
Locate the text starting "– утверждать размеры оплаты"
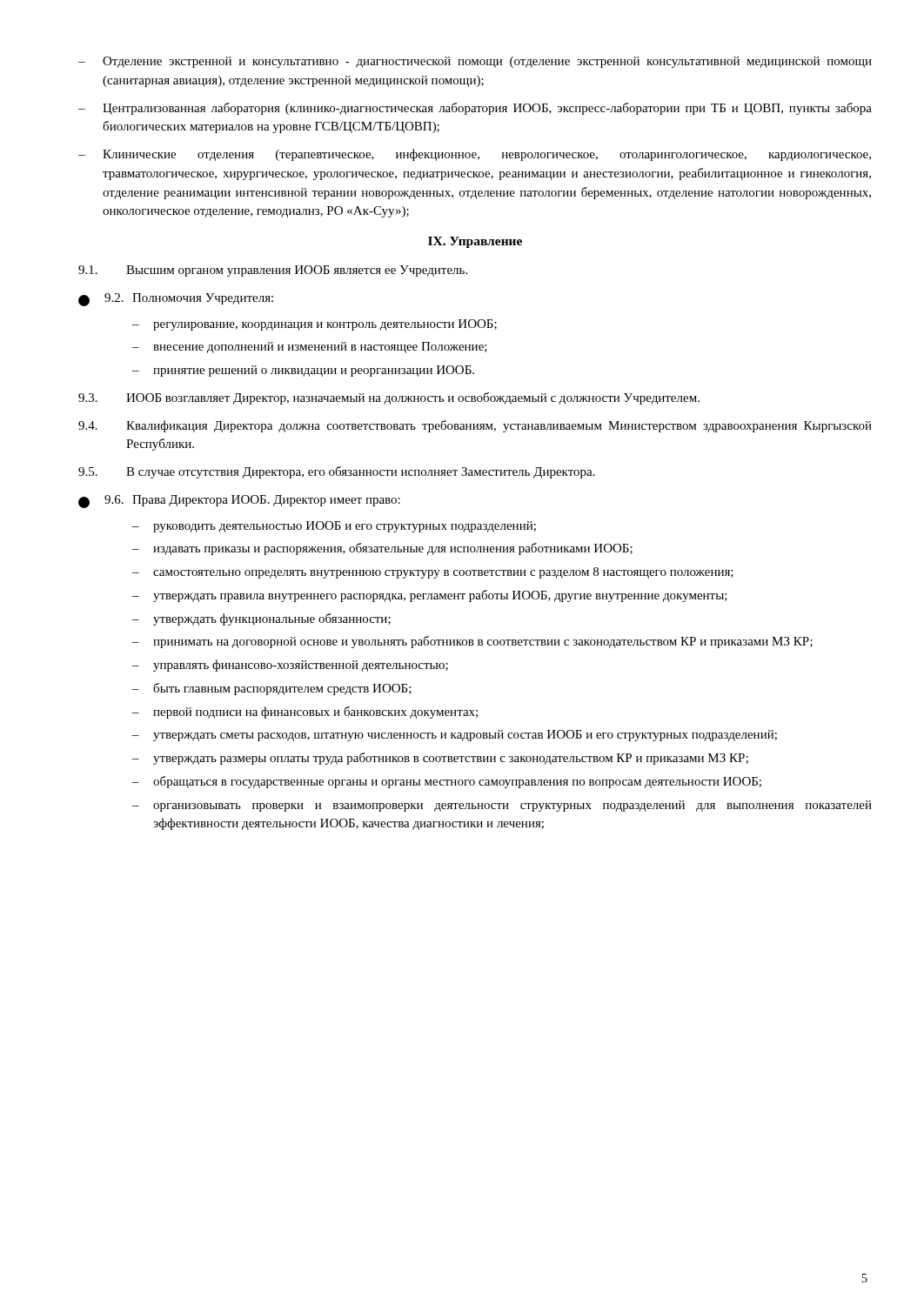[502, 759]
